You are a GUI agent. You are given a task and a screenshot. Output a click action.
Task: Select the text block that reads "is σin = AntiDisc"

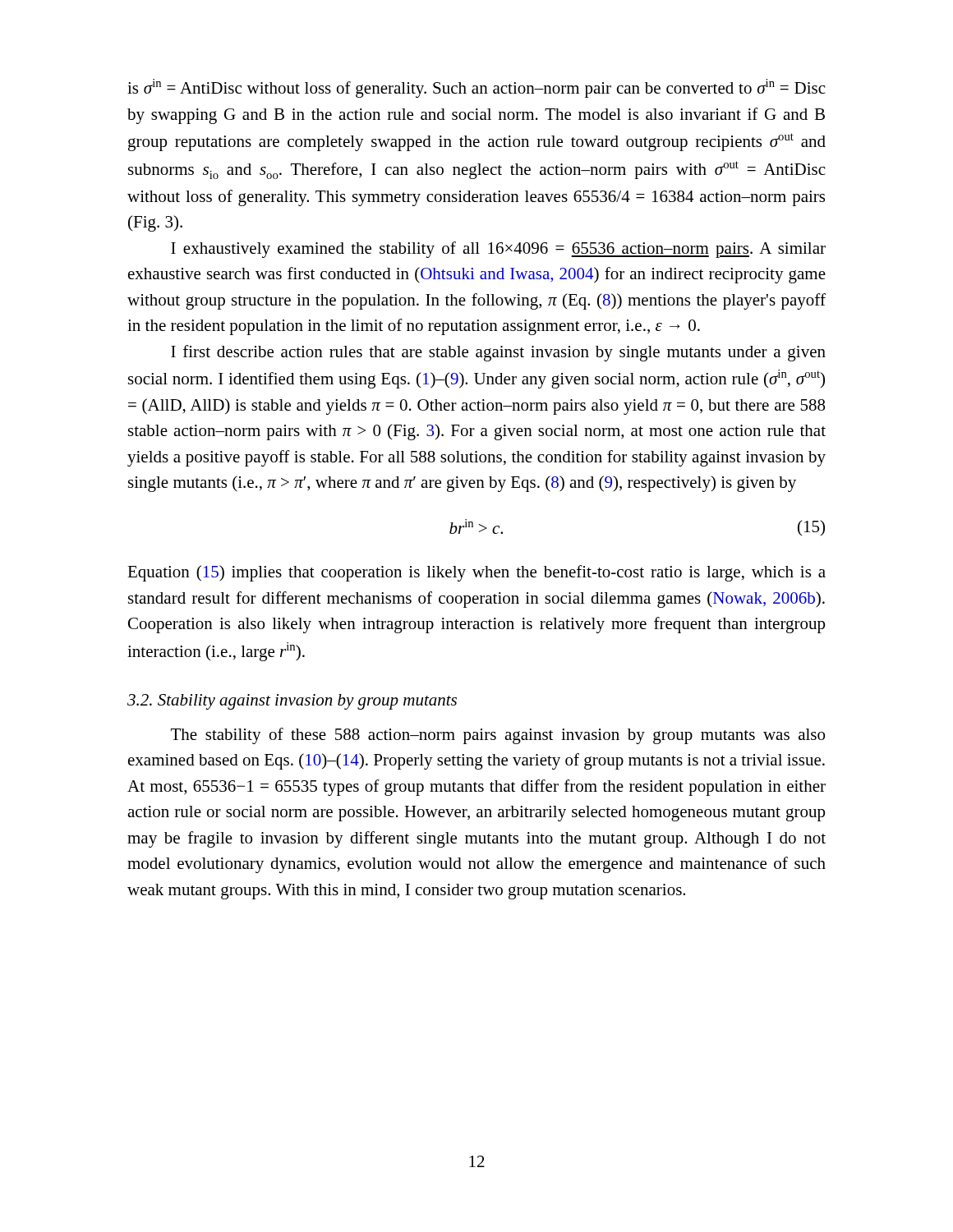tap(476, 155)
